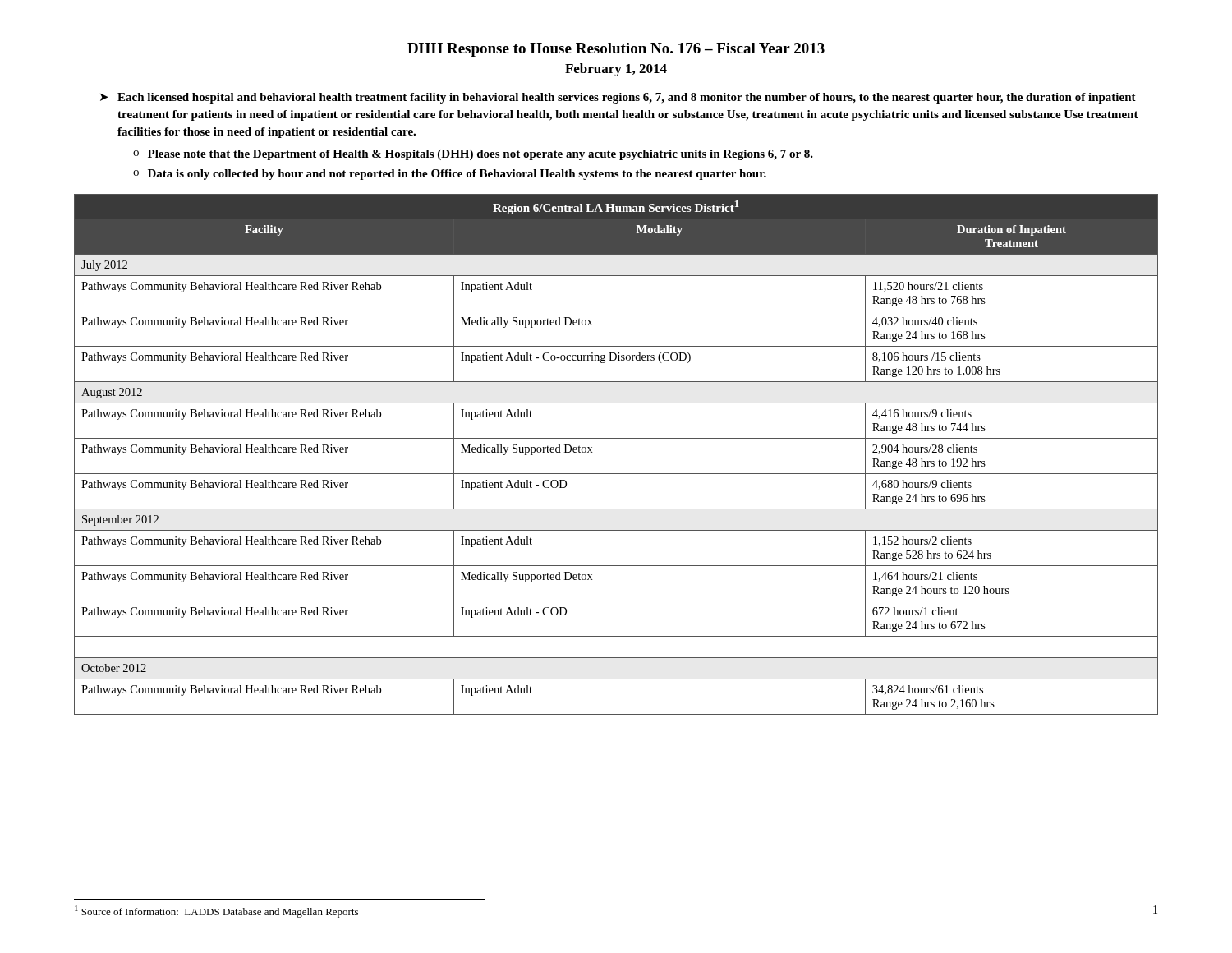Image resolution: width=1232 pixels, height=953 pixels.
Task: Select the block starting "o Please note that the Department of Health"
Action: coord(473,154)
